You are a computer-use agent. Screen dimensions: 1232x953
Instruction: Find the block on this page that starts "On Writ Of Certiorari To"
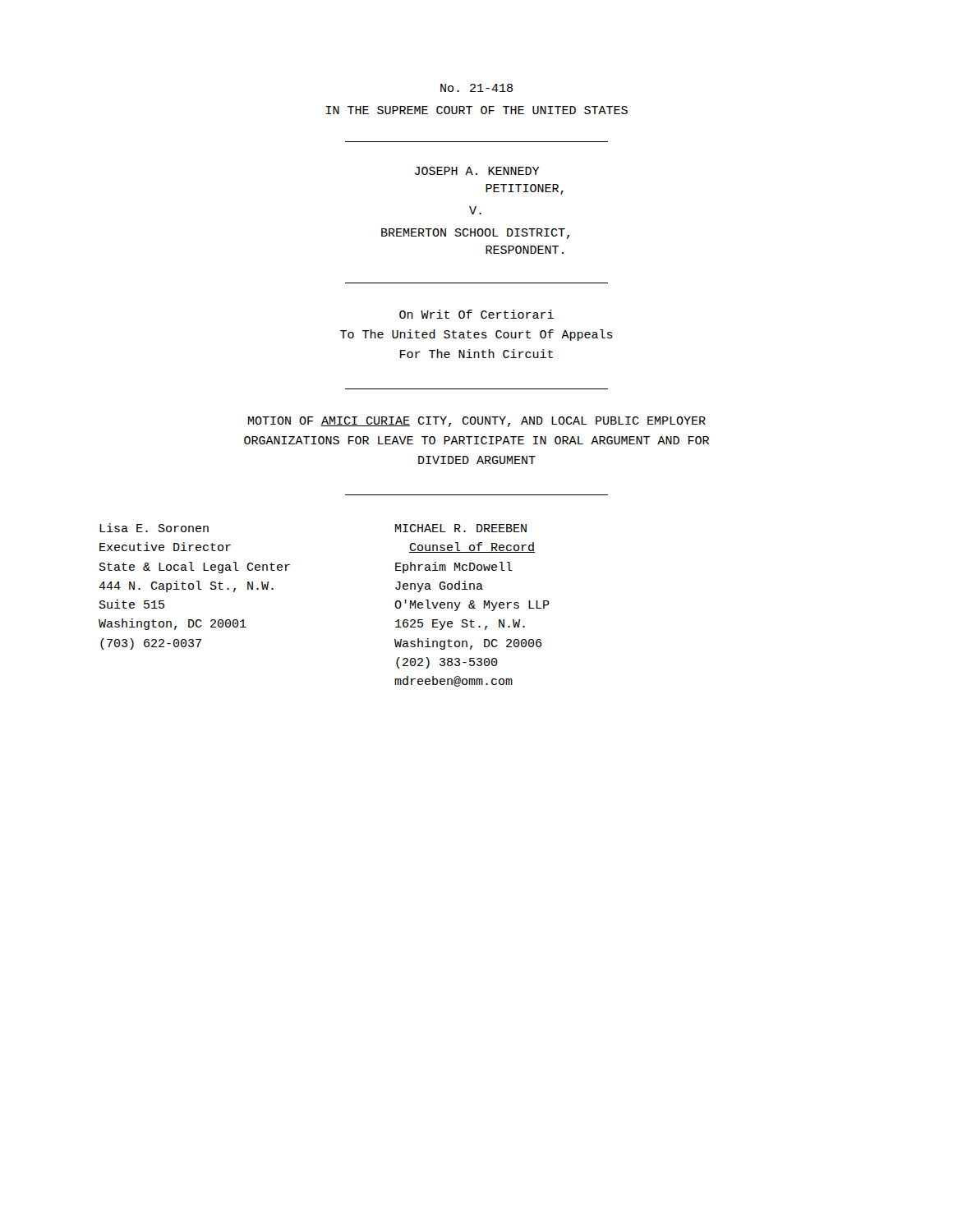pyautogui.click(x=476, y=336)
